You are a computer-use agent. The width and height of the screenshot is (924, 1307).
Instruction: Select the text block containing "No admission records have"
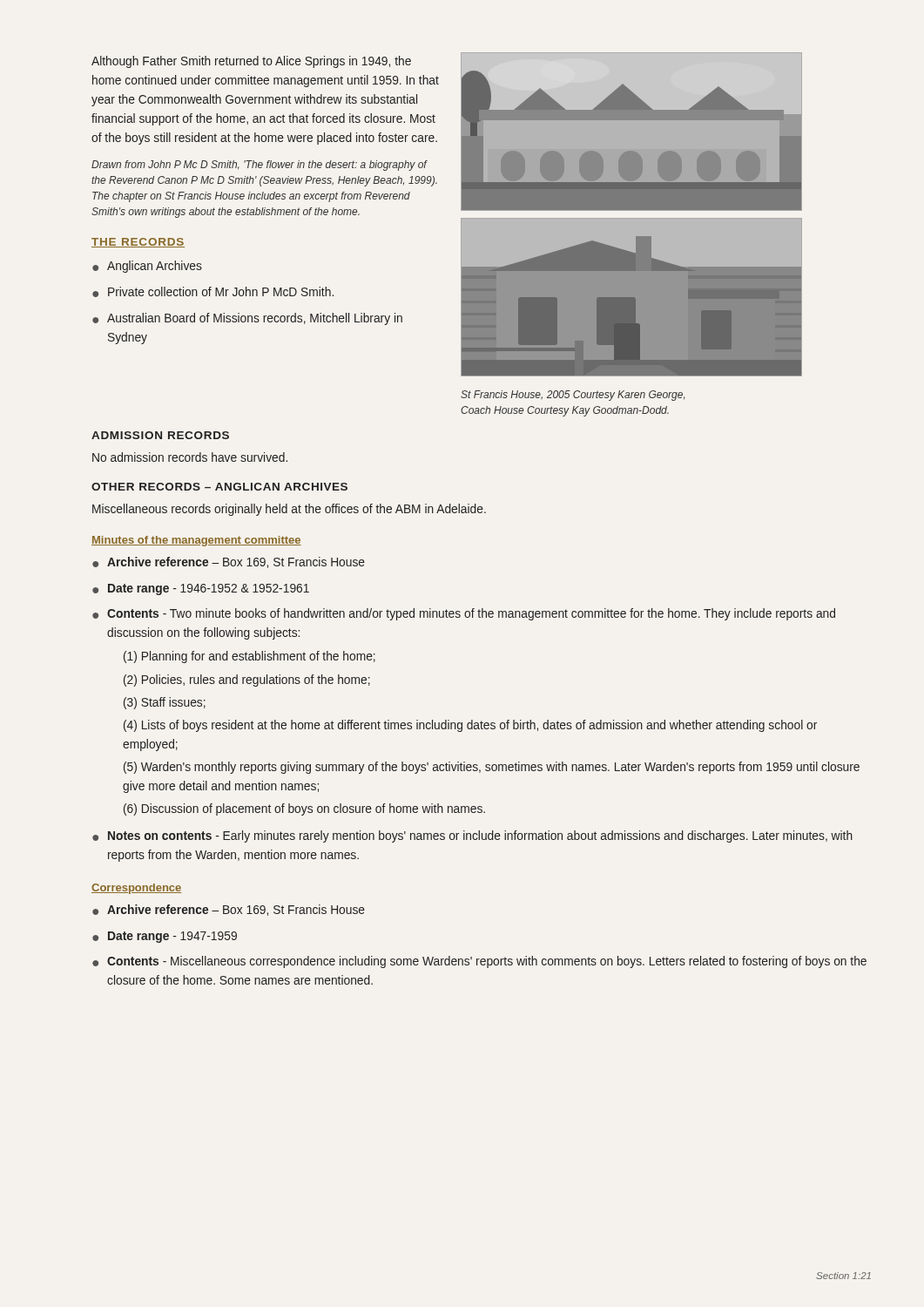190,458
